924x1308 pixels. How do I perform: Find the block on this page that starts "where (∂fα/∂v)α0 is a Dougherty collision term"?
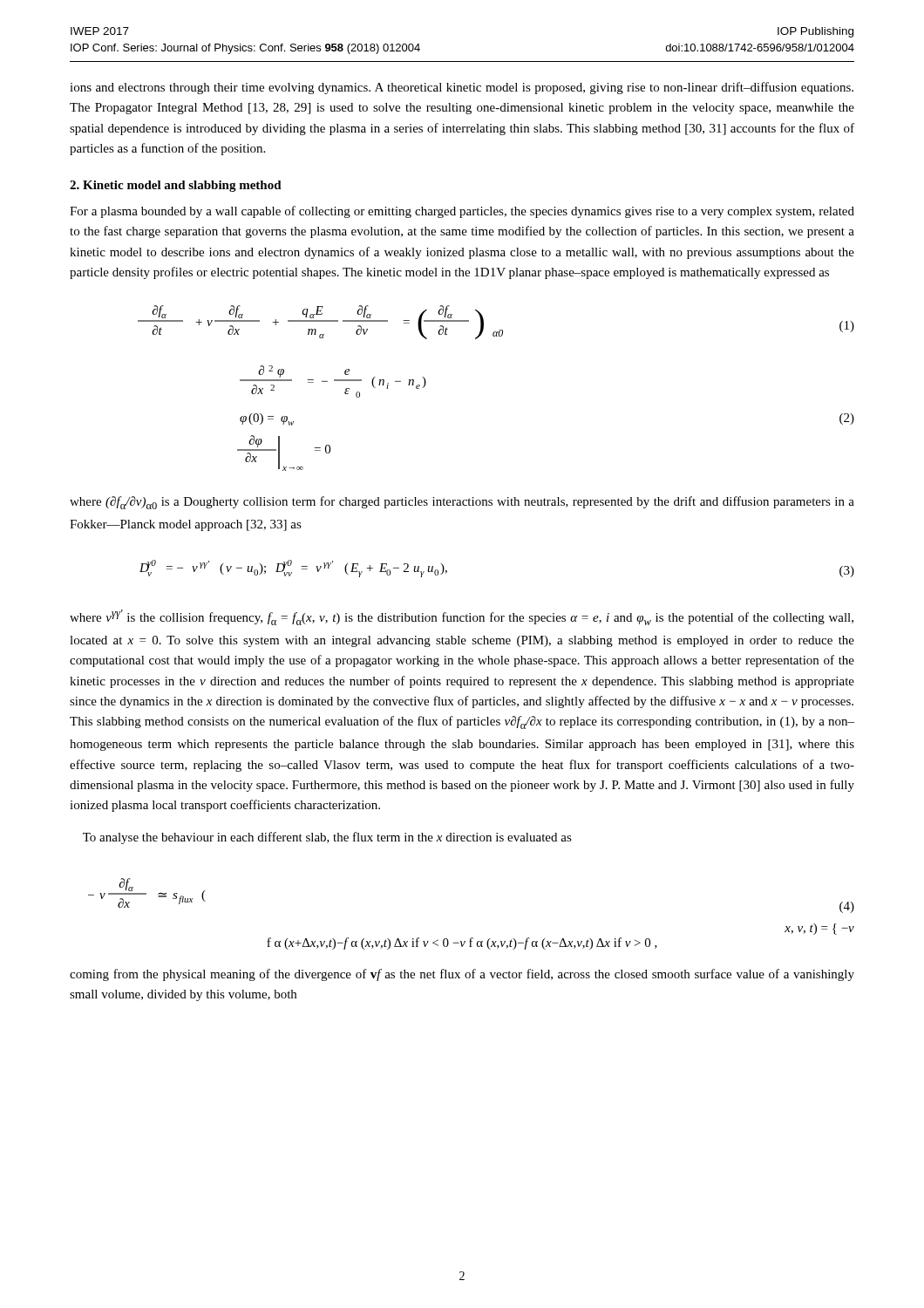pos(462,513)
